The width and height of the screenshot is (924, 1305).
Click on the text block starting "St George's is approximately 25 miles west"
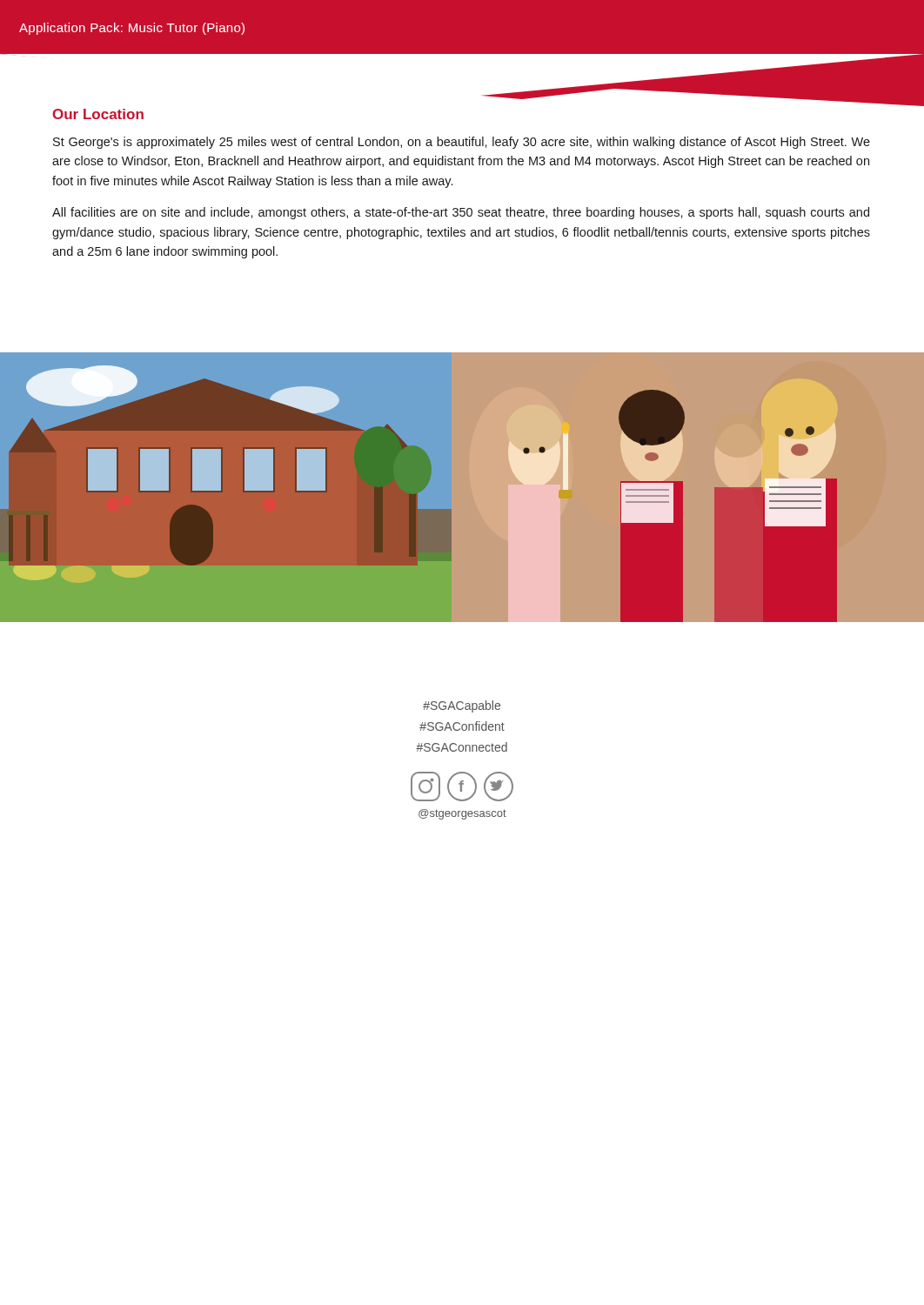(x=461, y=161)
